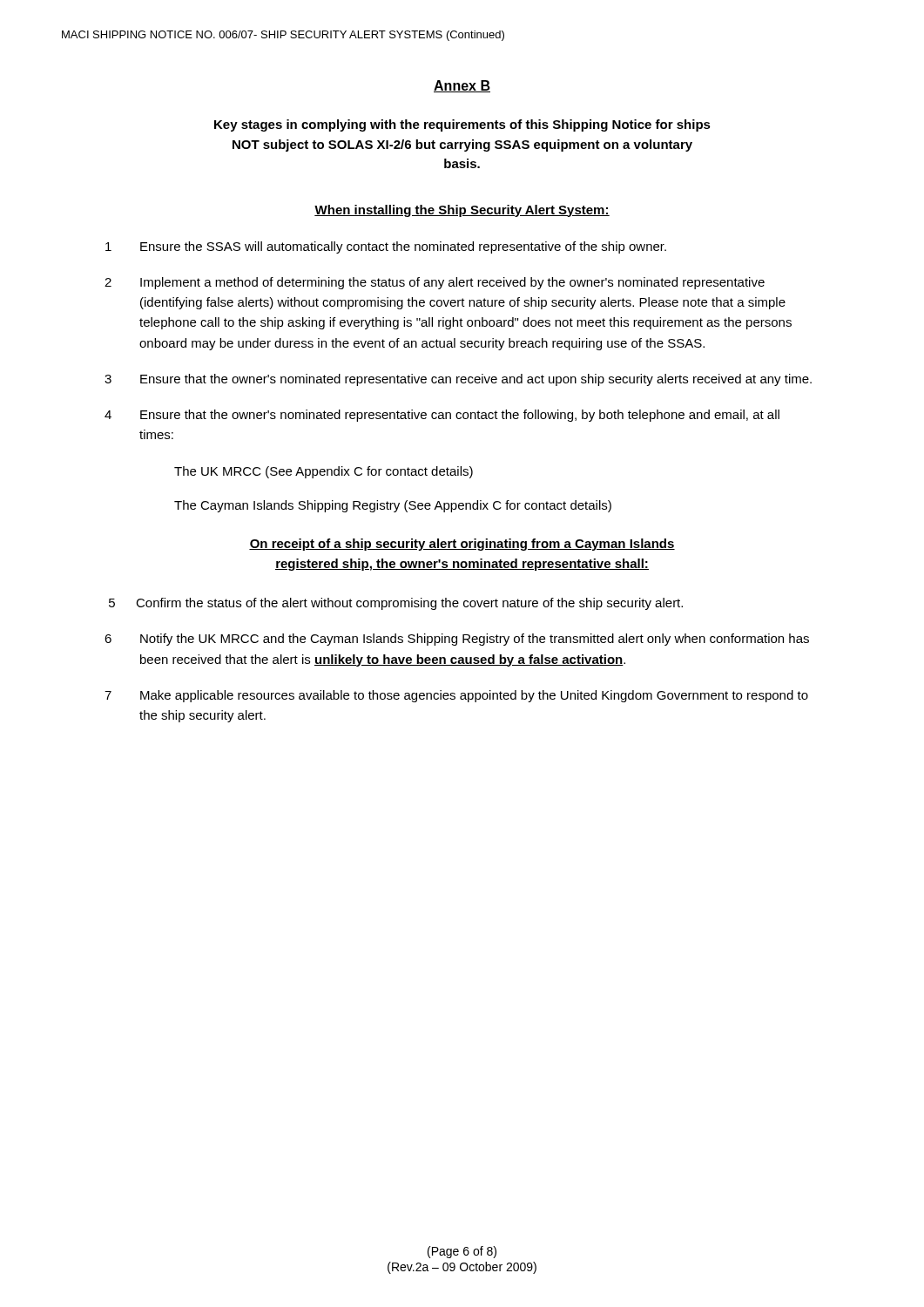Click on the list item with the text "2Implement a method of determining the status of"
924x1307 pixels.
460,312
